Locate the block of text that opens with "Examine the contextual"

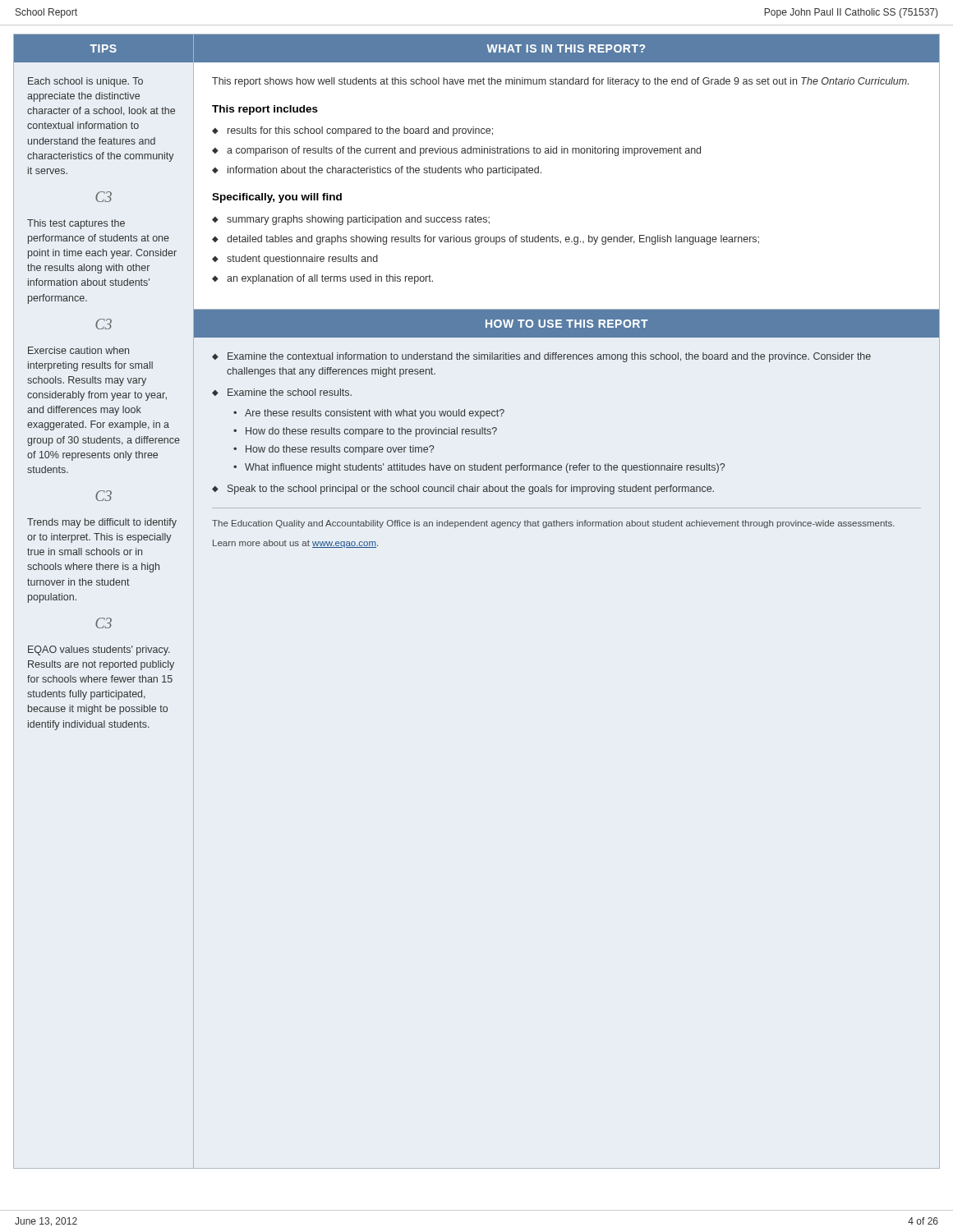549,364
